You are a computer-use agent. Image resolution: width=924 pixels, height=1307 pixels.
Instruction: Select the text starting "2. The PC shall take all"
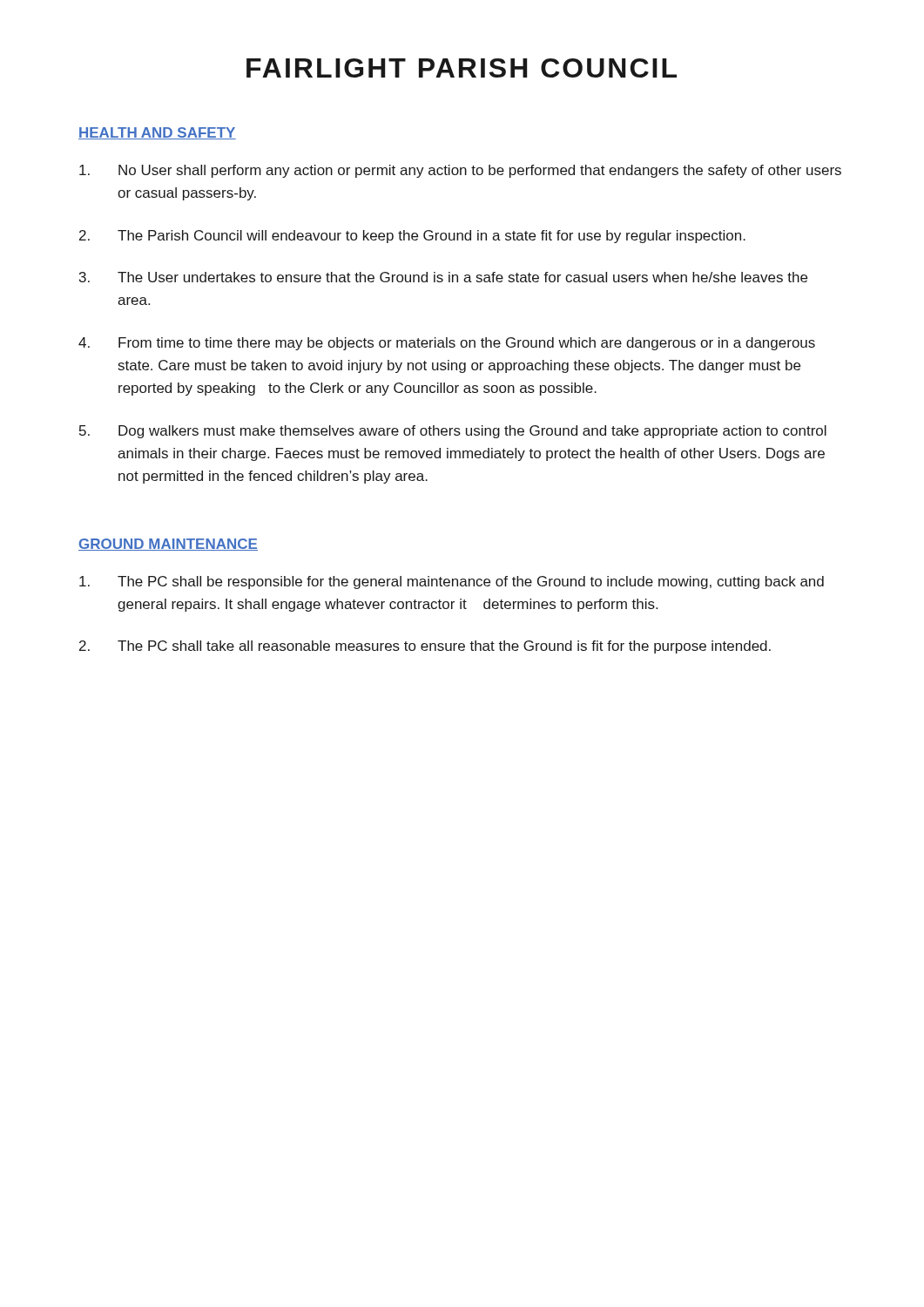462,647
